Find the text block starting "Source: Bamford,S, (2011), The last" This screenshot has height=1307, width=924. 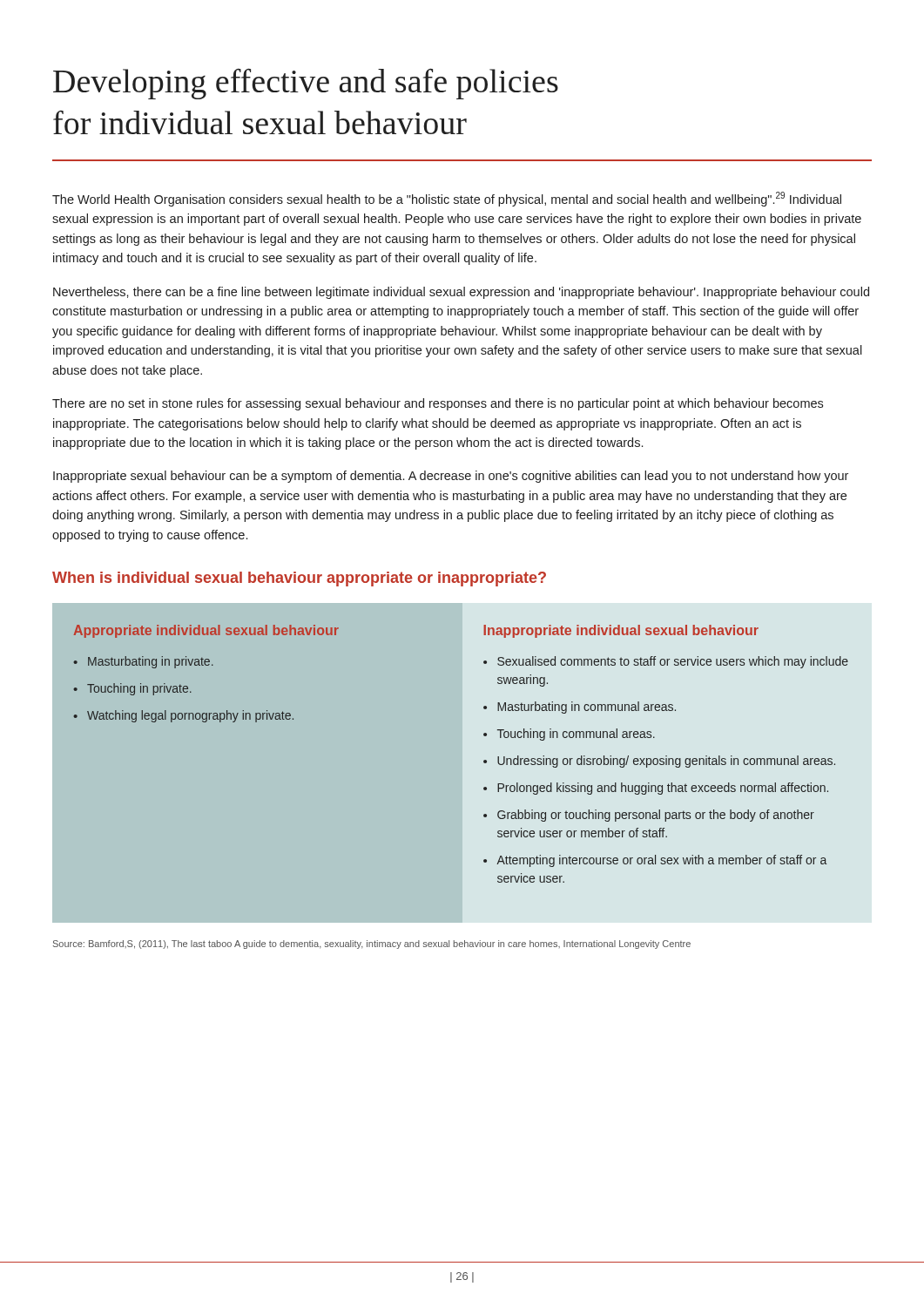click(372, 944)
